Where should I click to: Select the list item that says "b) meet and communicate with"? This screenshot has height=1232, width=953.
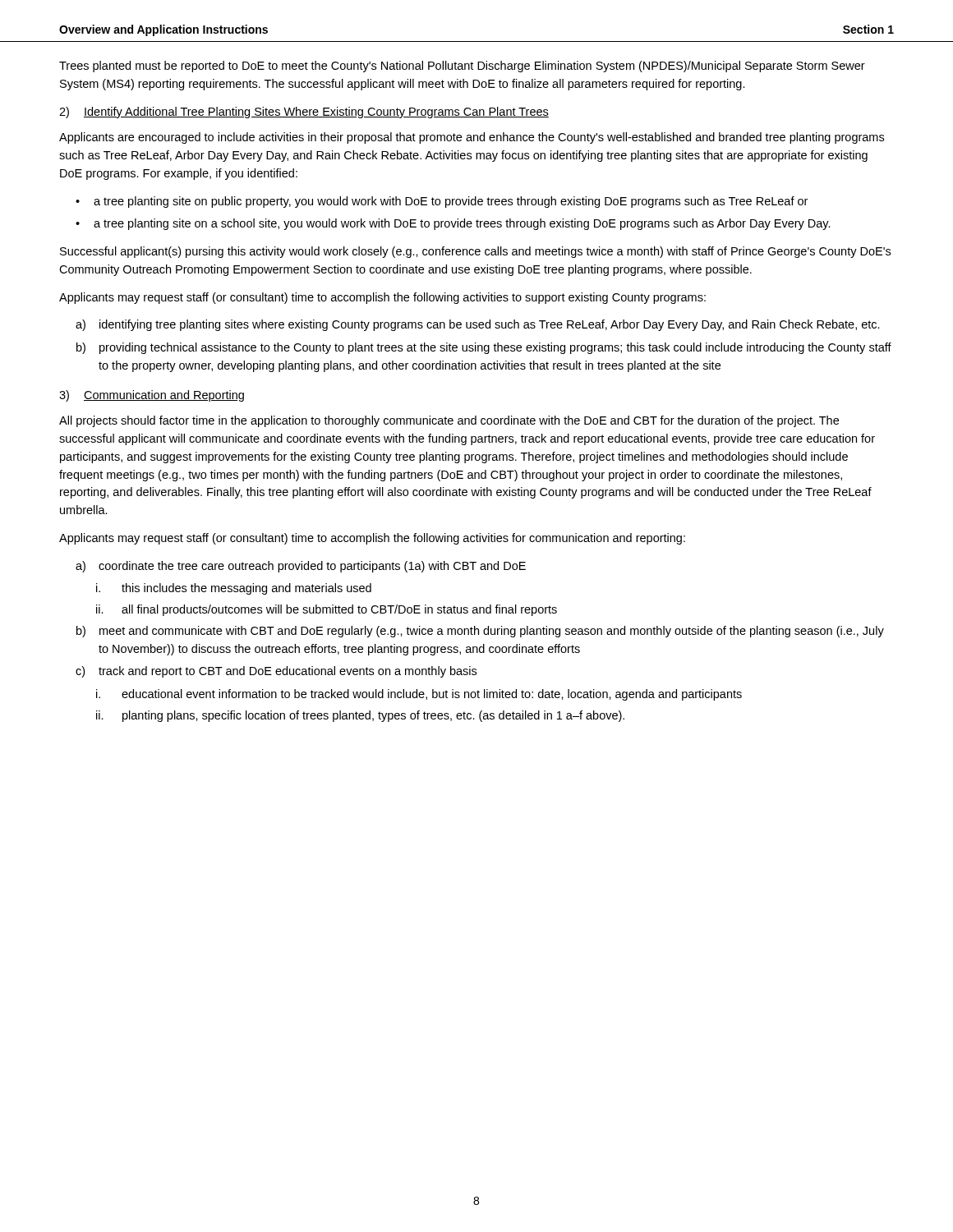click(x=485, y=640)
